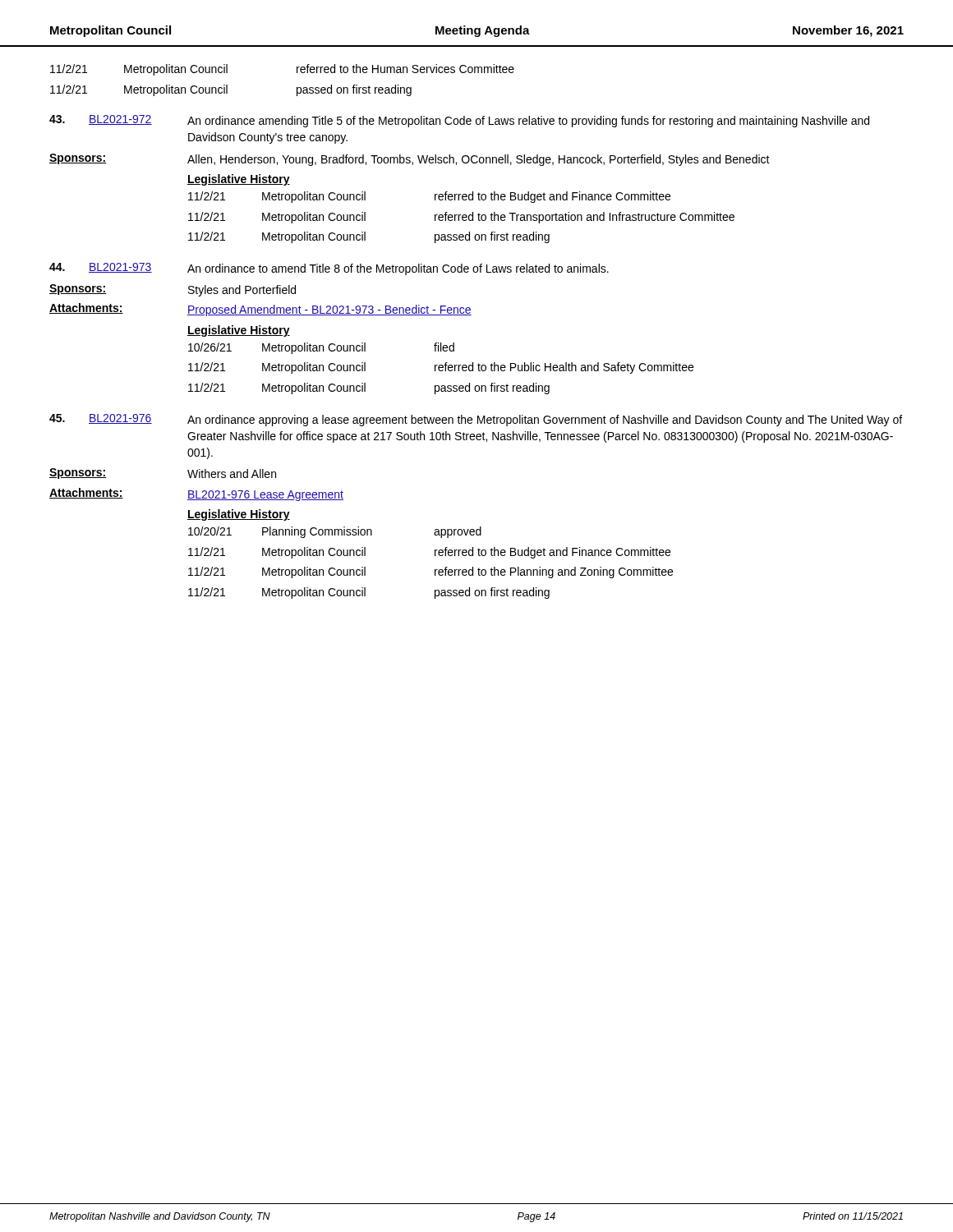This screenshot has height=1232, width=953.
Task: Locate the block of text that opens with "Sponsors: Withers and"
Action: [x=82, y=473]
